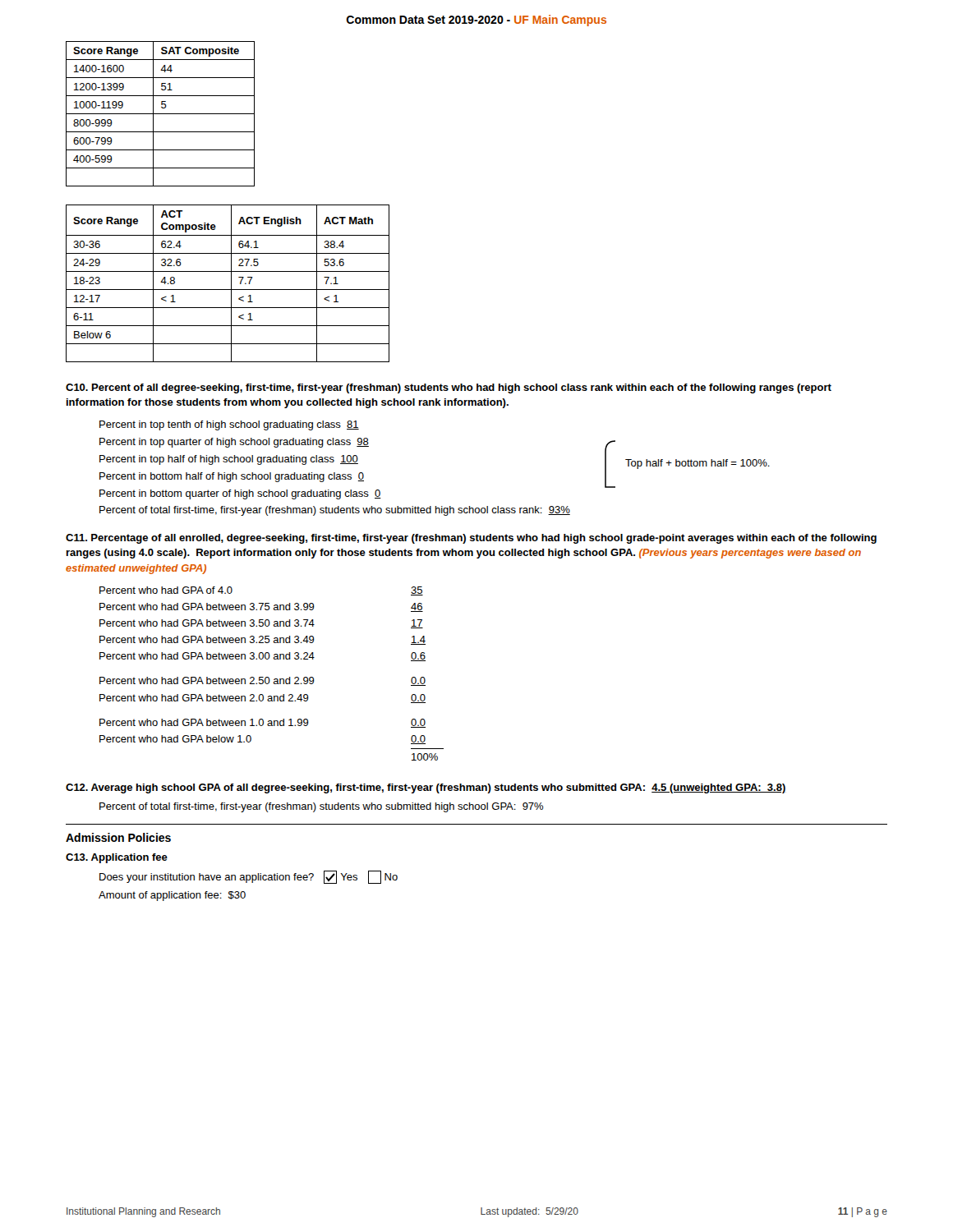
Task: Locate the block of text that opens with "Percent who had GPA of 4.035 Percent"
Action: tap(170, 591)
